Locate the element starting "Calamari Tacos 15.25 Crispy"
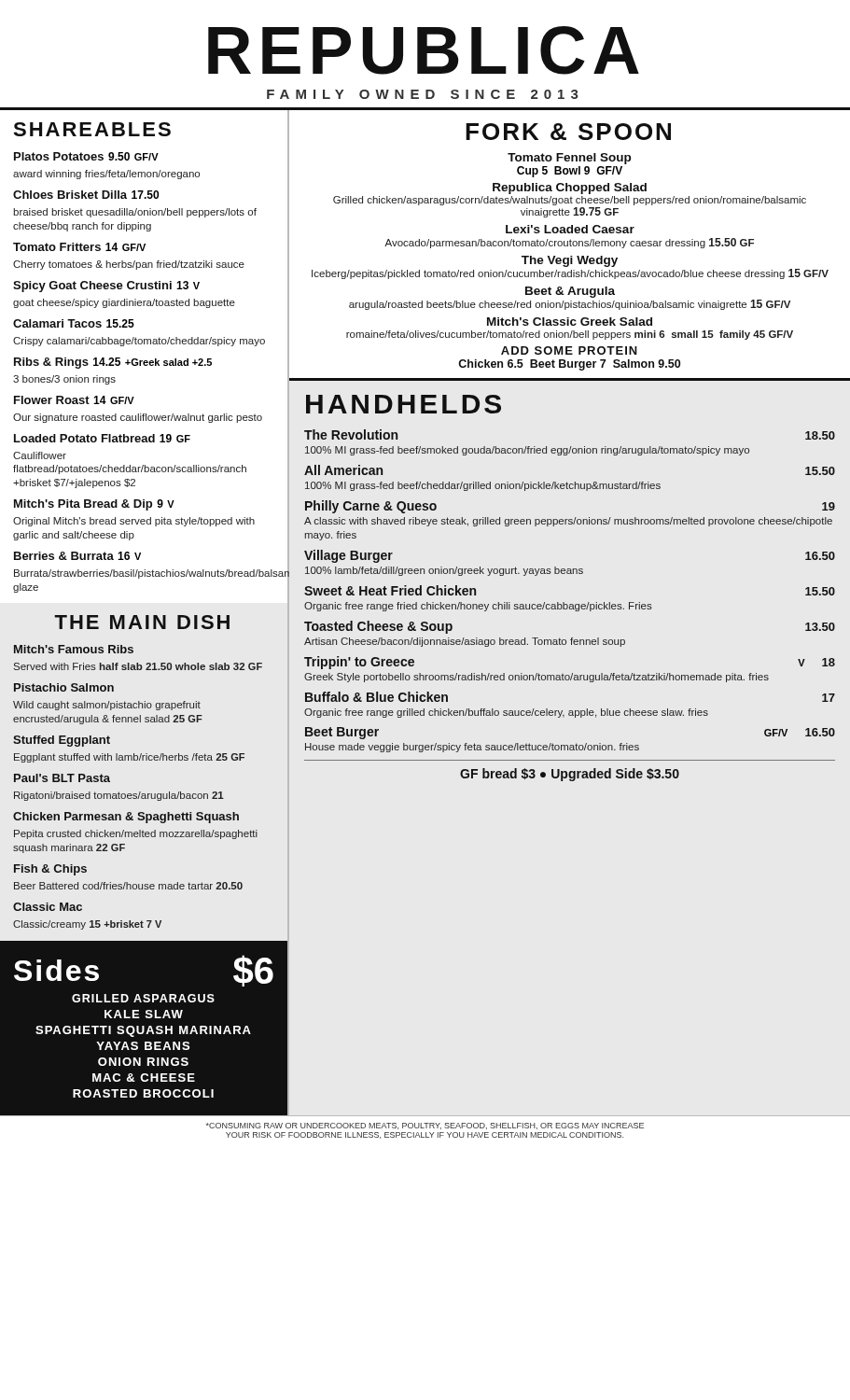Screen dimensions: 1400x850 (x=144, y=331)
